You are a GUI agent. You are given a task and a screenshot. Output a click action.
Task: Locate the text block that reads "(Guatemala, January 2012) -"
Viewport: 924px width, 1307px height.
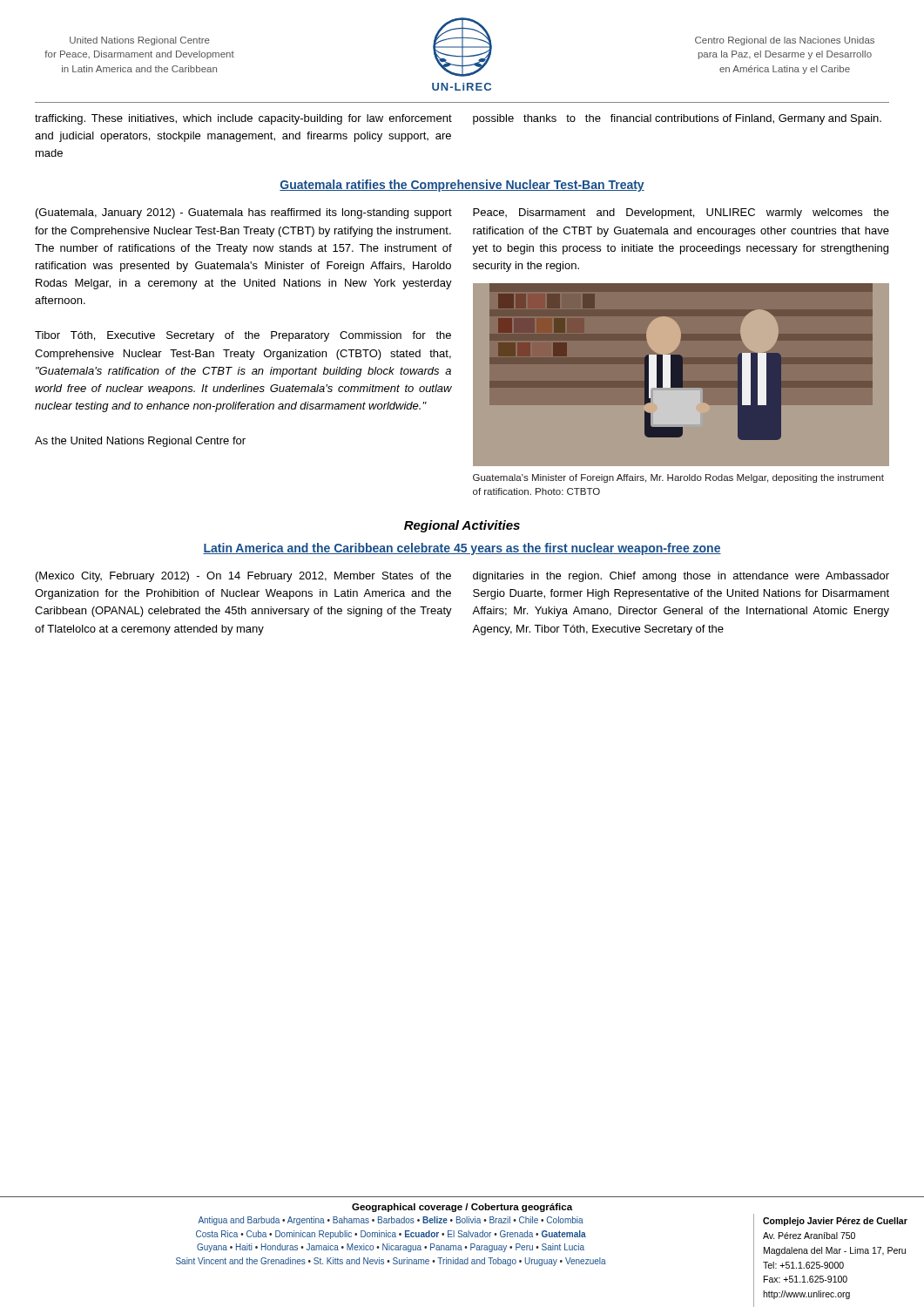(x=243, y=256)
